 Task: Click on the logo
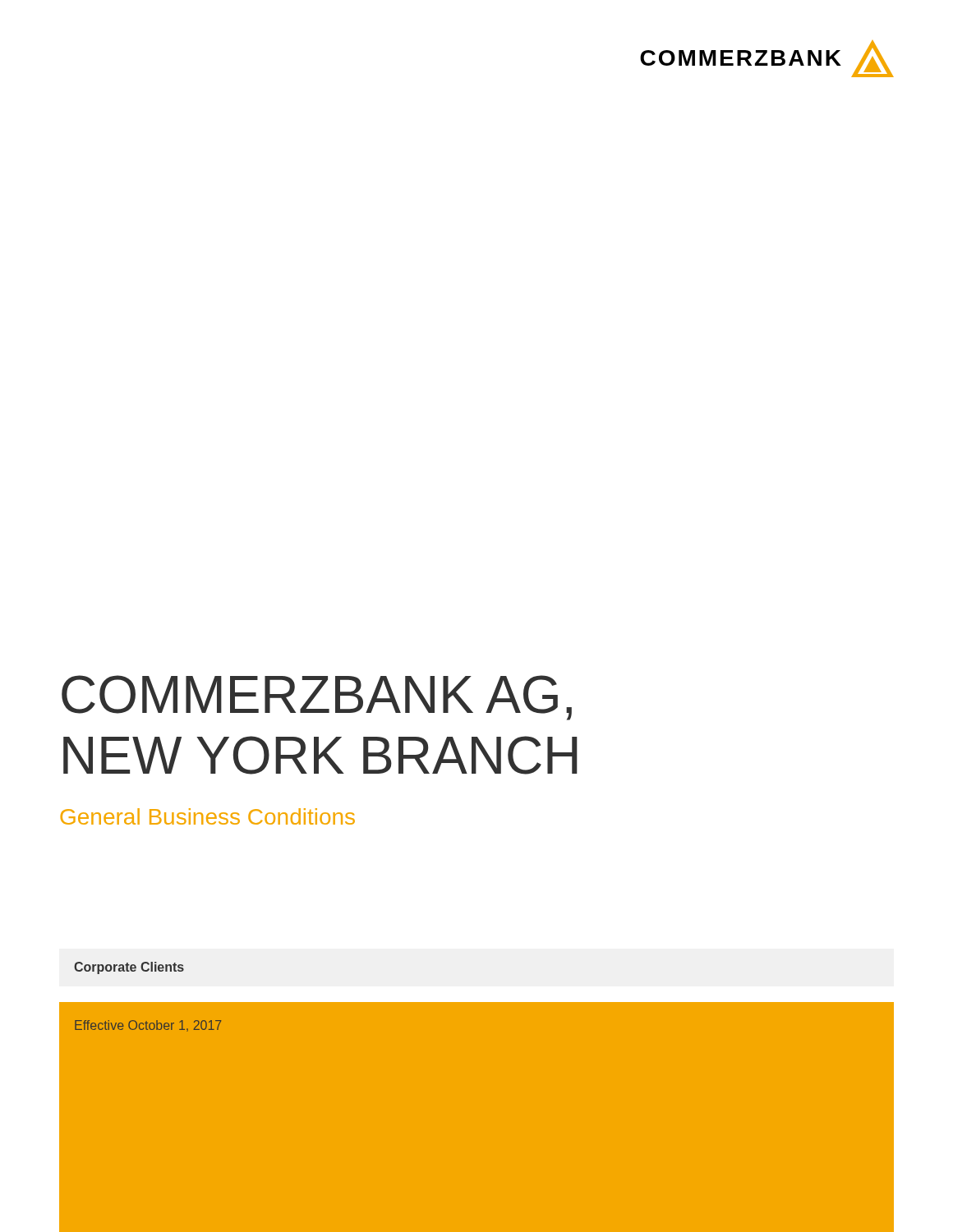pos(767,58)
